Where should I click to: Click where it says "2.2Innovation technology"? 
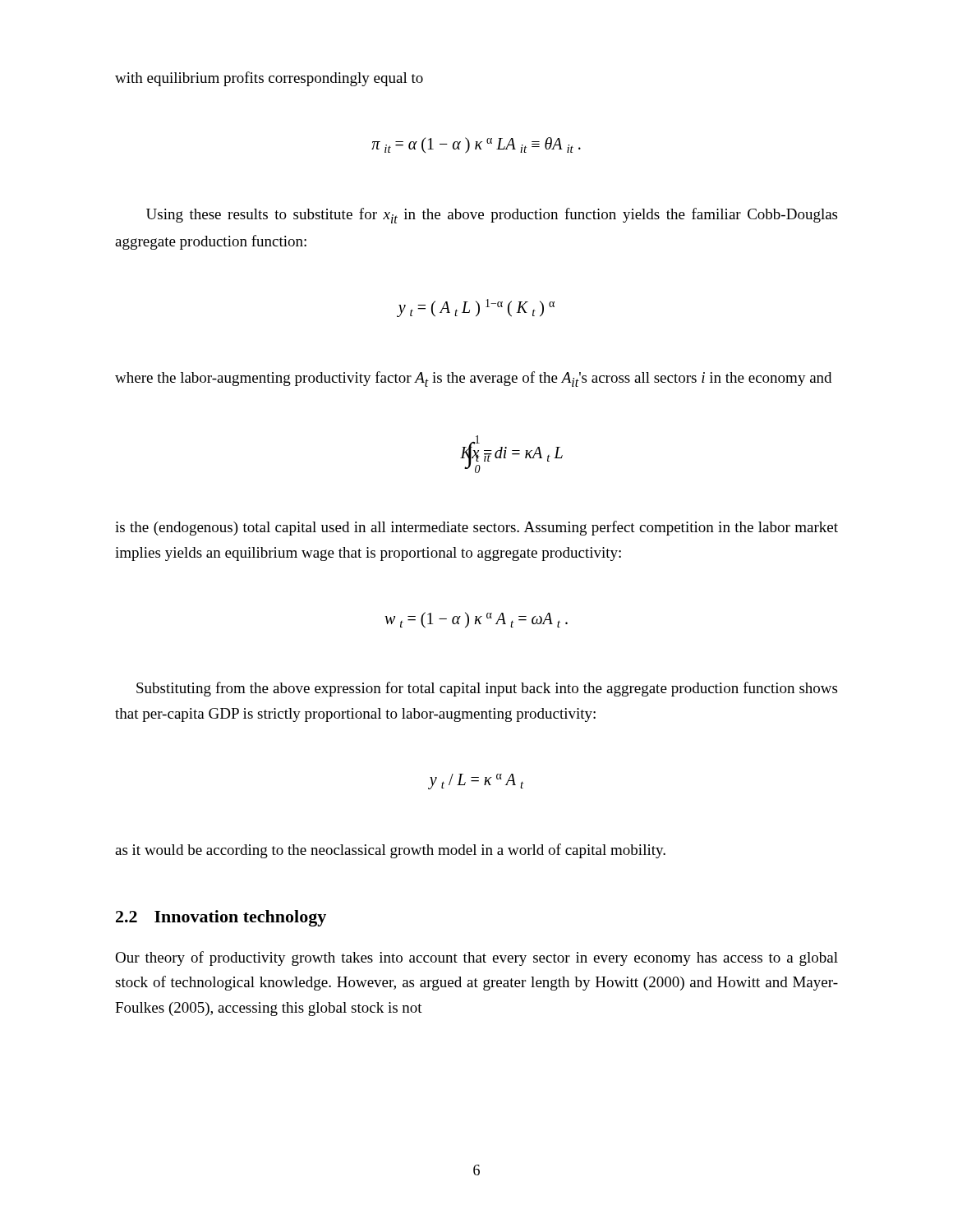(221, 916)
